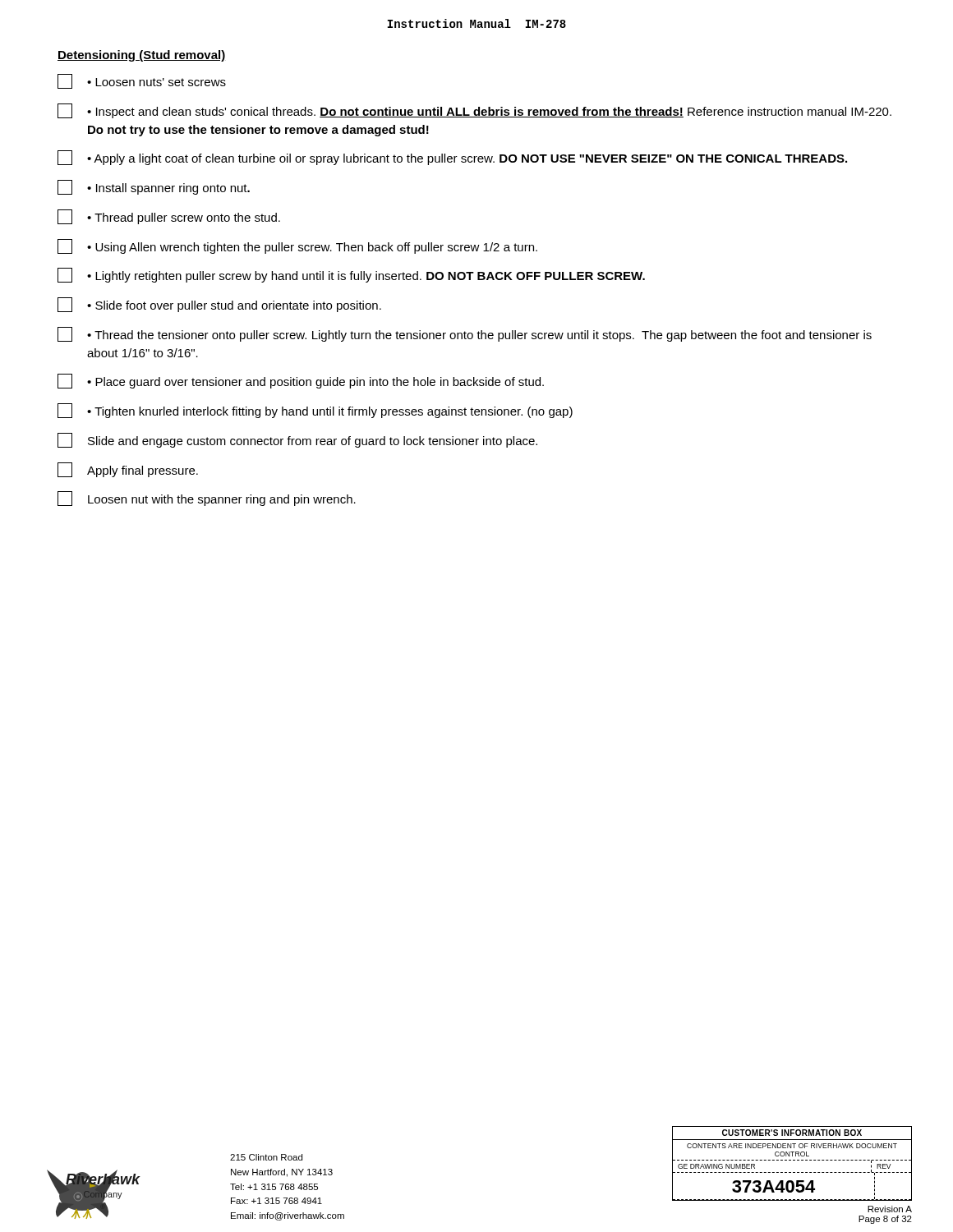Screen dimensions: 1232x953
Task: Click on the list item with the text "Thread puller screw onto the"
Action: [169, 217]
